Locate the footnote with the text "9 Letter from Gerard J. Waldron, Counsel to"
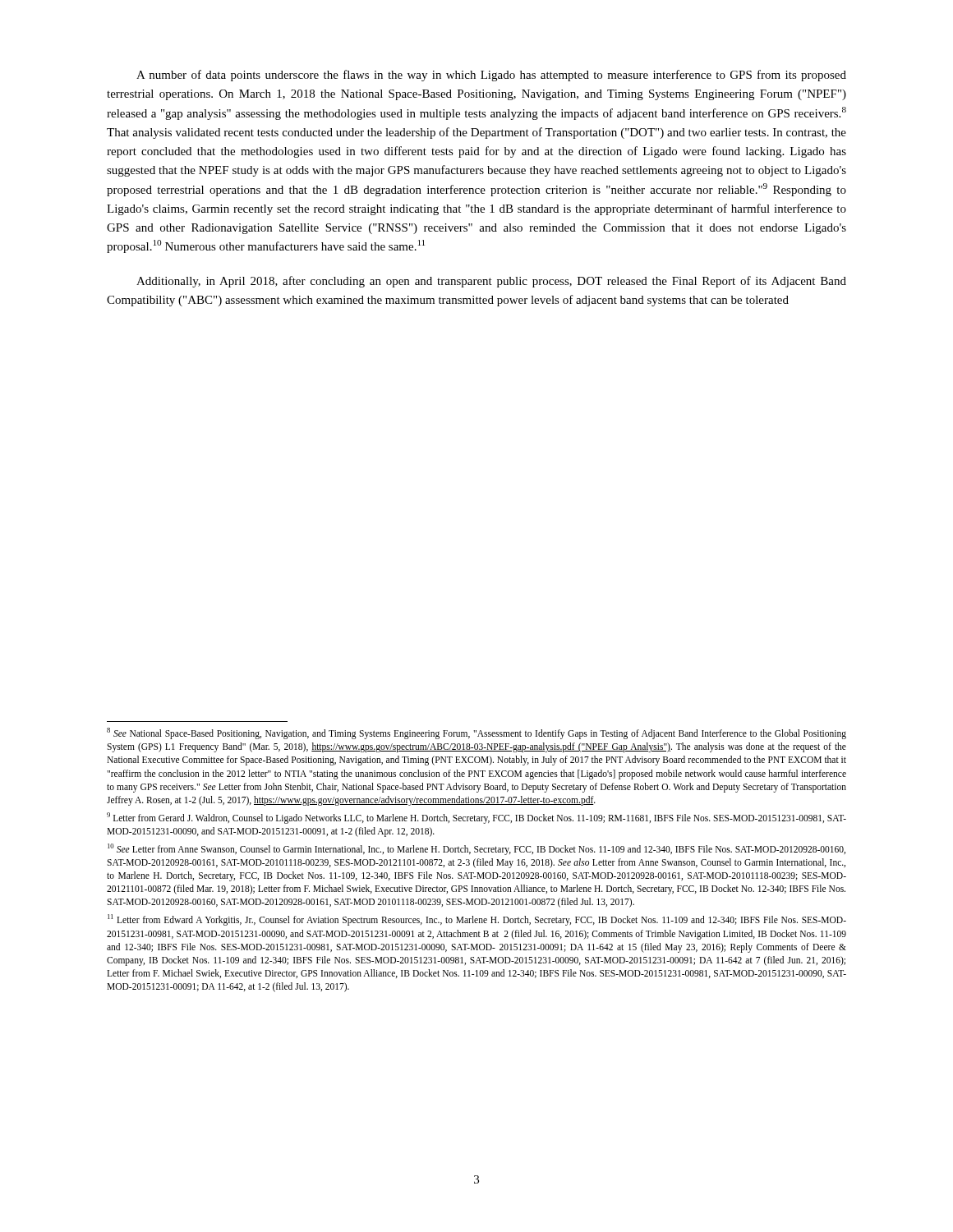The height and width of the screenshot is (1232, 953). point(476,825)
